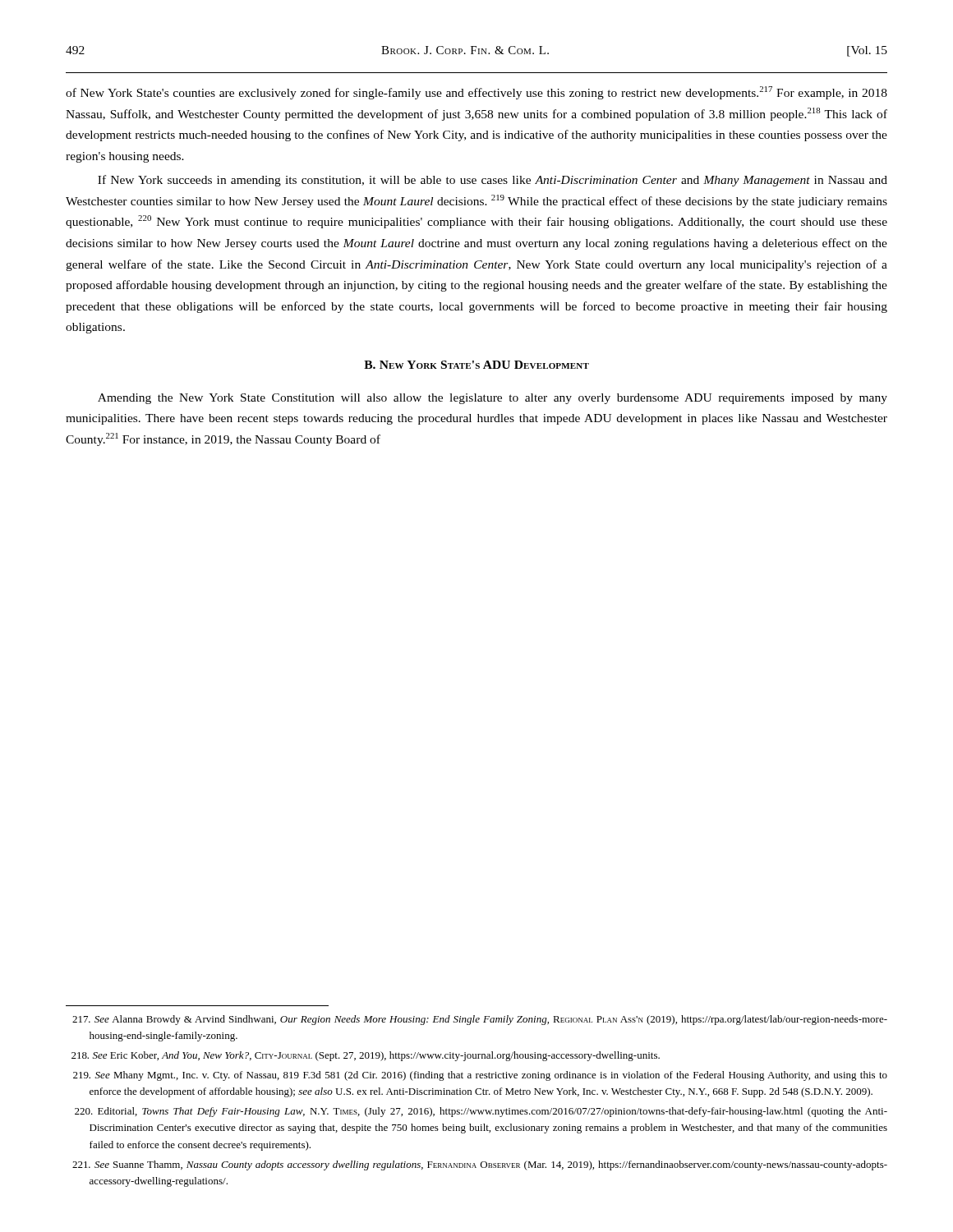
Task: Find the text block that reads "If New York succeeds in amending"
Action: click(476, 253)
